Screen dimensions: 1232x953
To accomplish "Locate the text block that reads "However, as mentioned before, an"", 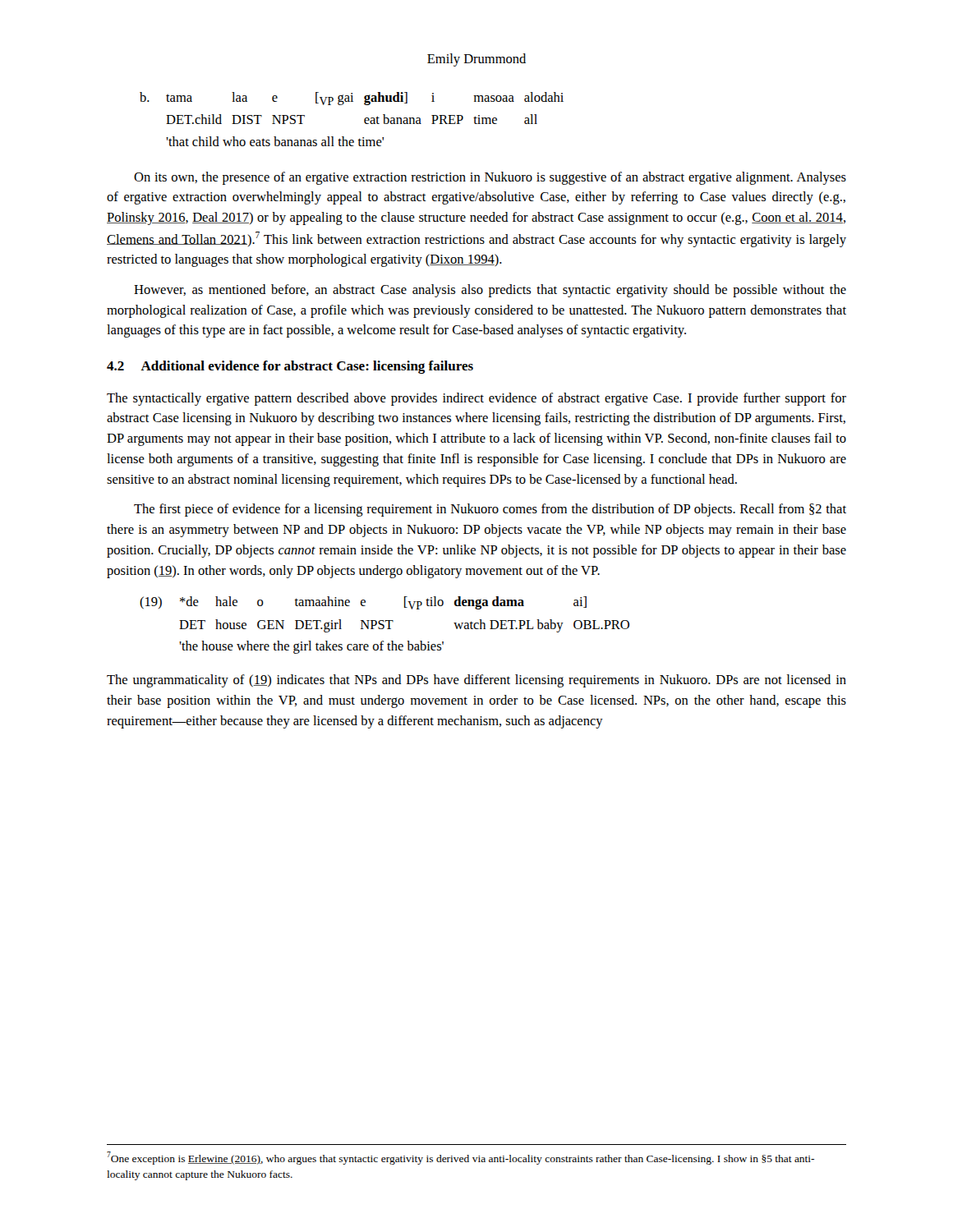I will tap(476, 310).
